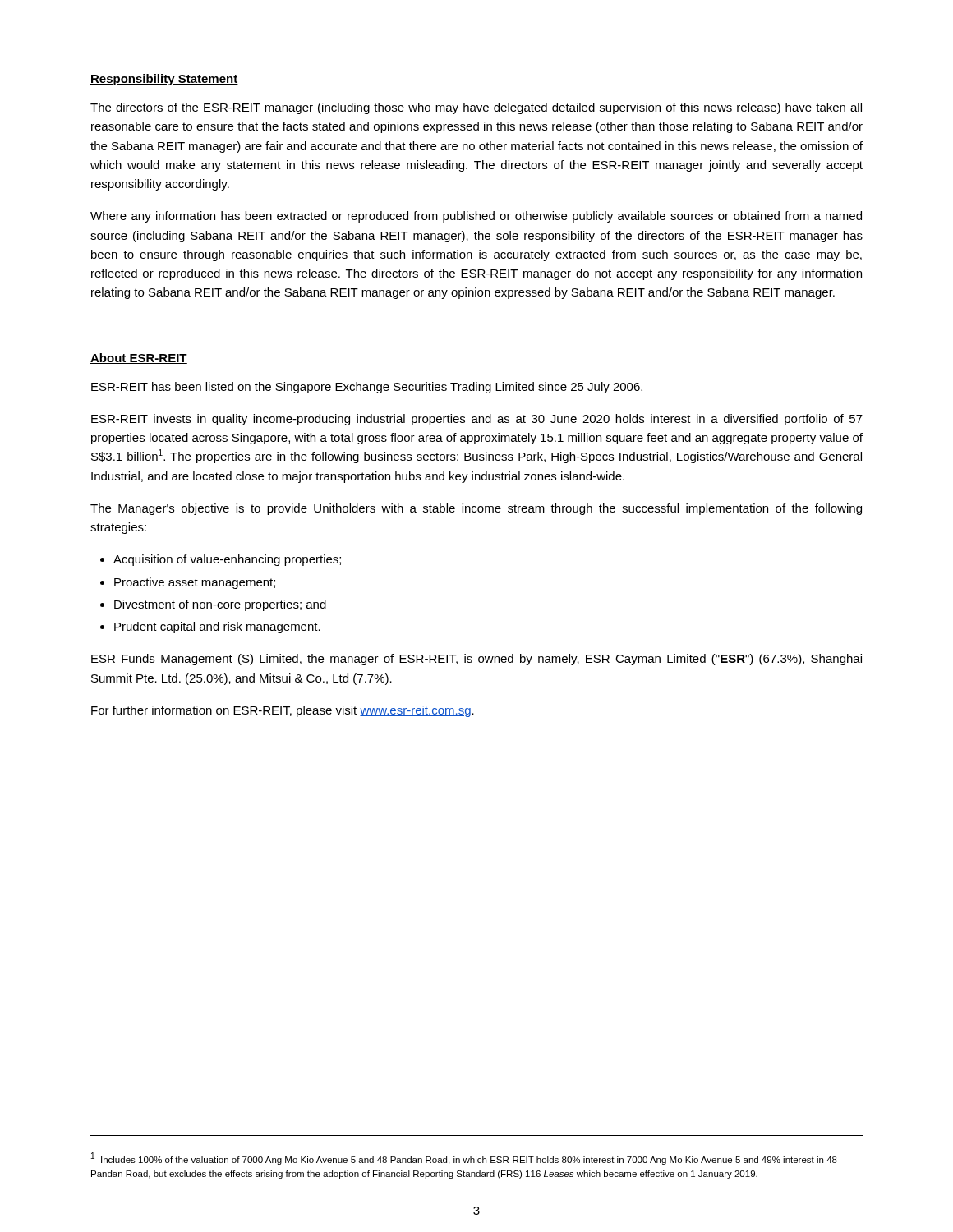Locate the block of text that opens with "For further information on ESR-REIT, please"
Image resolution: width=953 pixels, height=1232 pixels.
[476, 710]
